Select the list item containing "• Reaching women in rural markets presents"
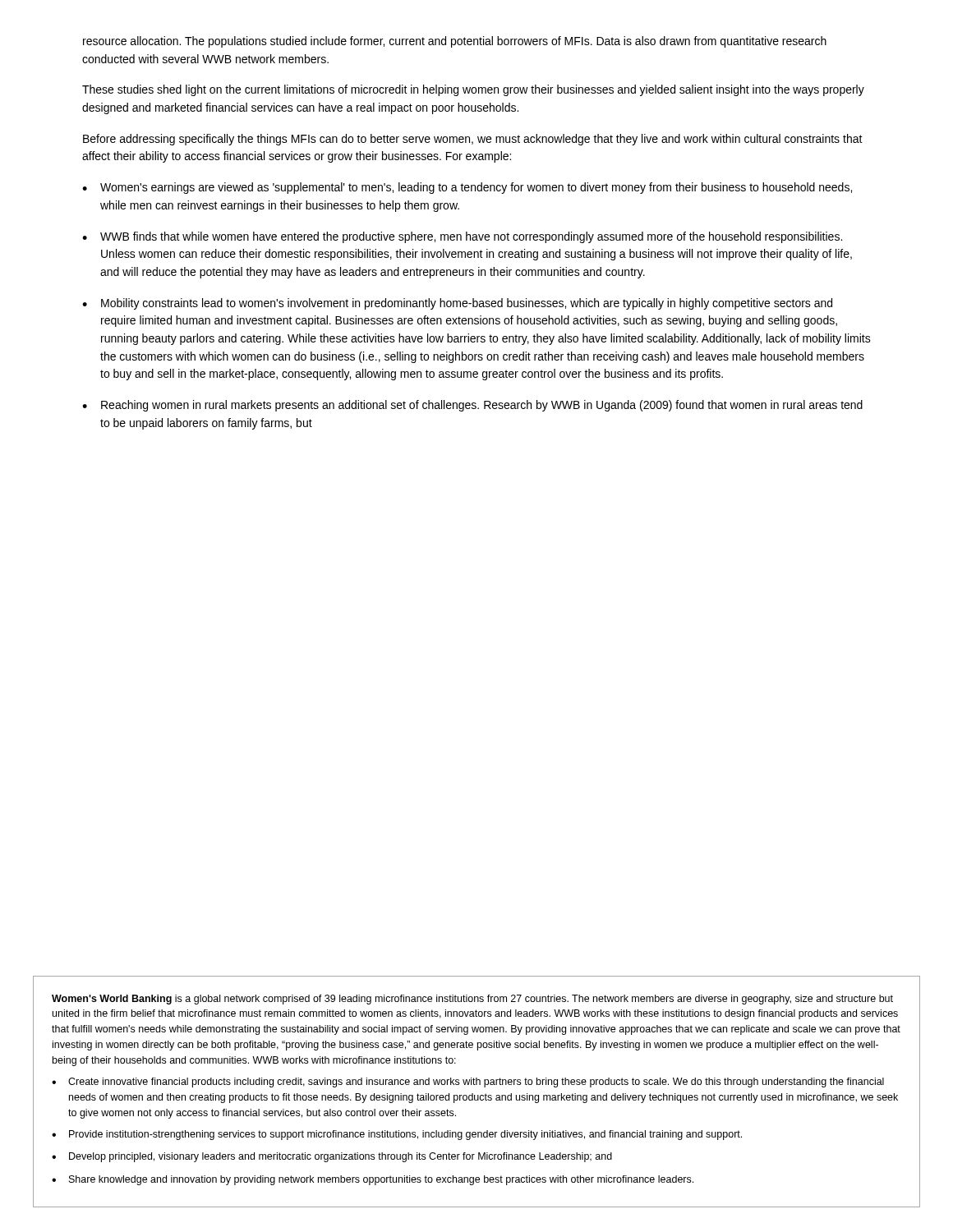This screenshot has width=953, height=1232. tap(476, 415)
